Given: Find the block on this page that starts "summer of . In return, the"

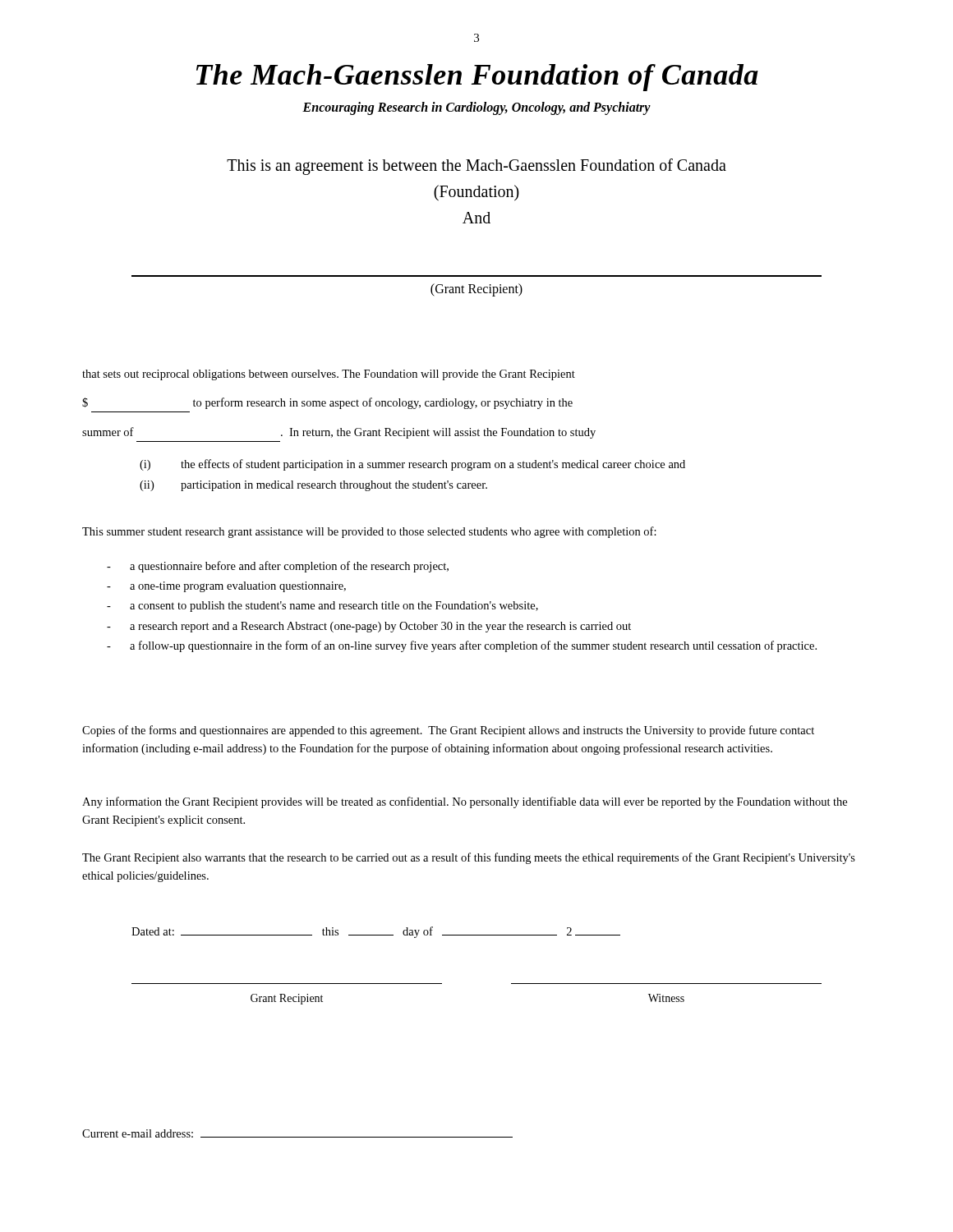Looking at the screenshot, I should coord(339,434).
